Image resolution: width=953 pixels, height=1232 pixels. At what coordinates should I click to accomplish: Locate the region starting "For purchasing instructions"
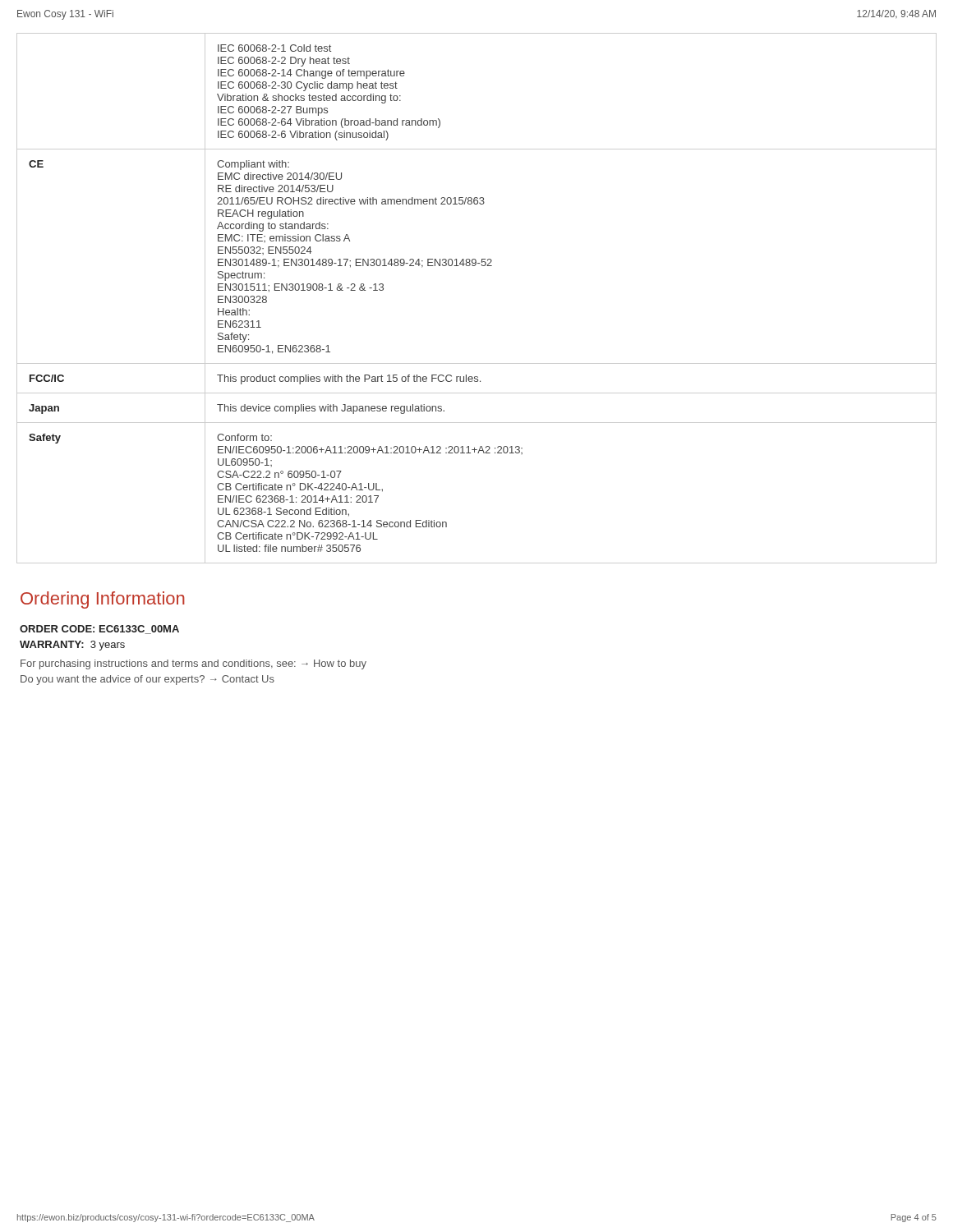coord(193,663)
